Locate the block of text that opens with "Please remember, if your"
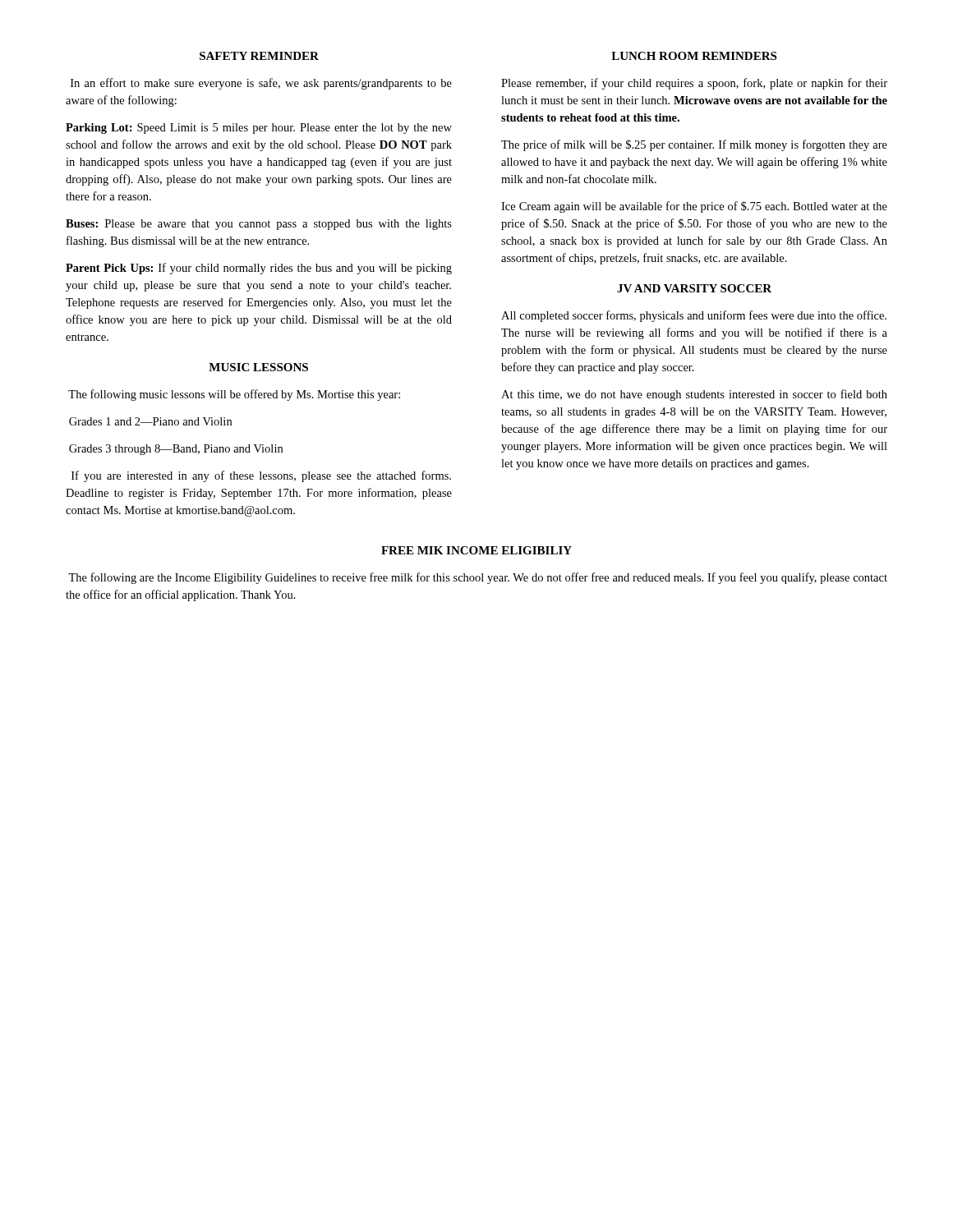Image resolution: width=953 pixels, height=1232 pixels. click(x=694, y=100)
